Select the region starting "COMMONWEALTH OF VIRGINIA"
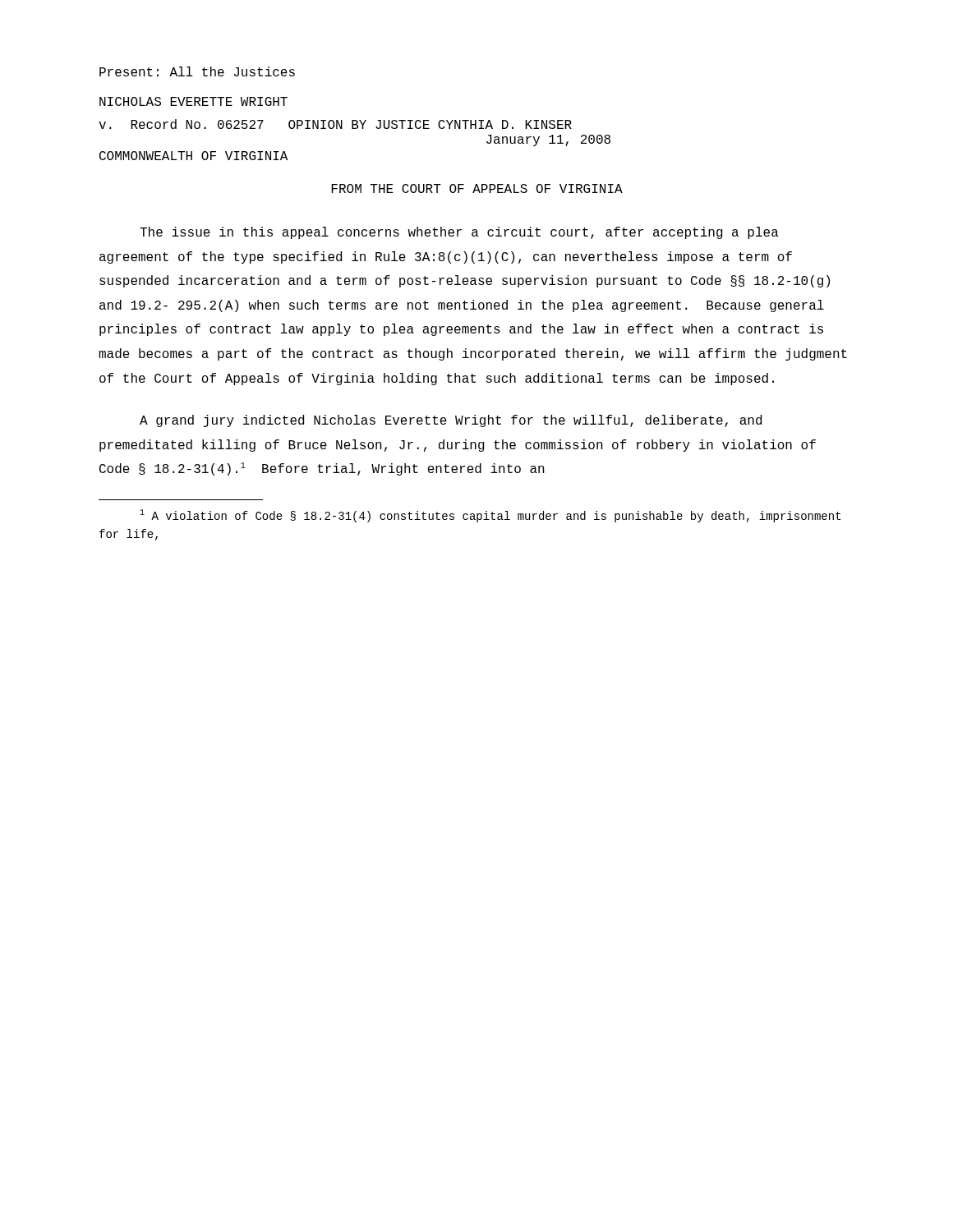The image size is (953, 1232). (193, 157)
